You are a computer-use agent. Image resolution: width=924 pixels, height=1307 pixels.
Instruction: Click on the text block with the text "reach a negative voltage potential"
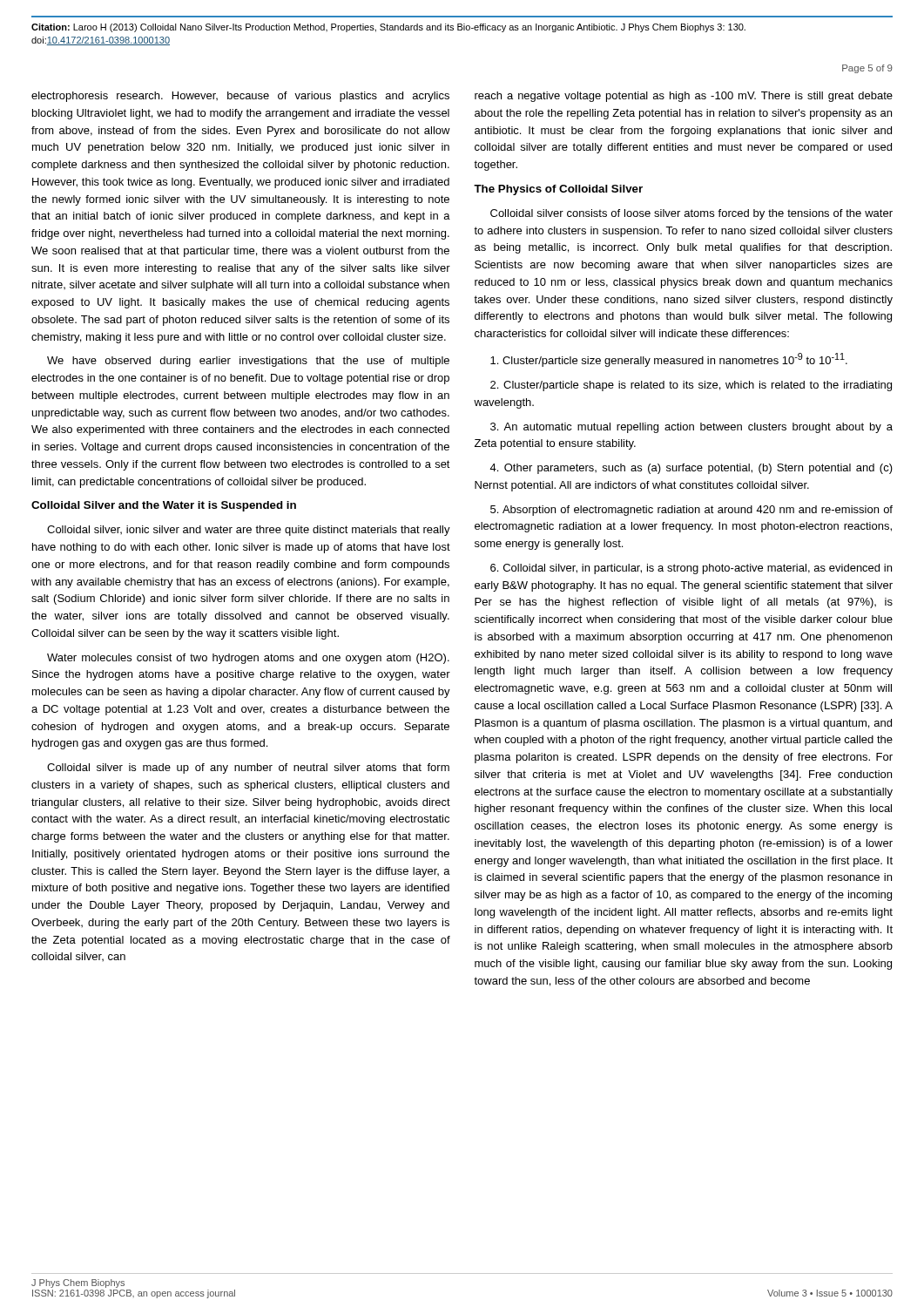(x=683, y=130)
